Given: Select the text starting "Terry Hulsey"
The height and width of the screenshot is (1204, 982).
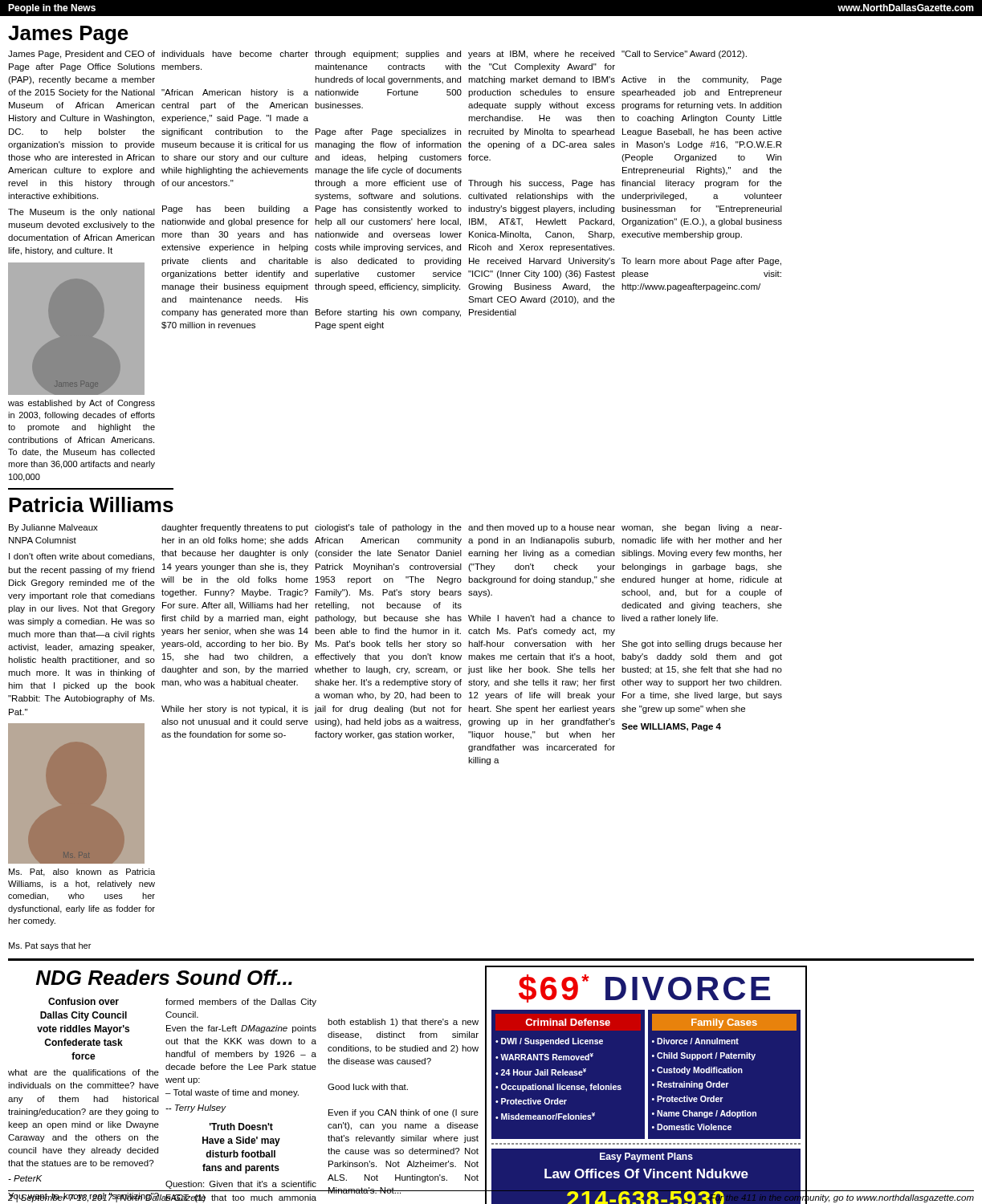Looking at the screenshot, I should (196, 1108).
